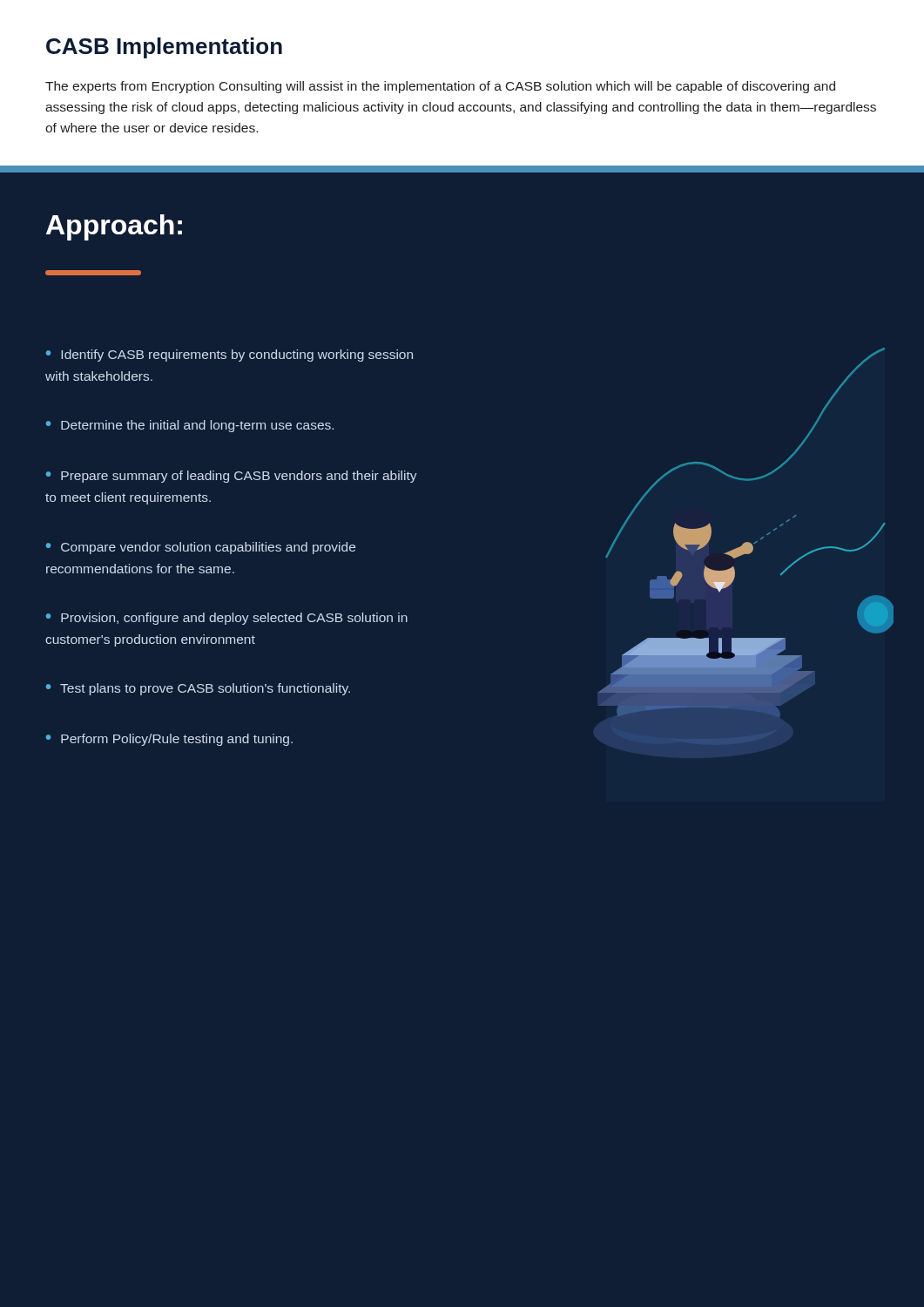Click on the element starting "• Perform Policy/Rule"
This screenshot has height=1307, width=924.
tap(170, 737)
